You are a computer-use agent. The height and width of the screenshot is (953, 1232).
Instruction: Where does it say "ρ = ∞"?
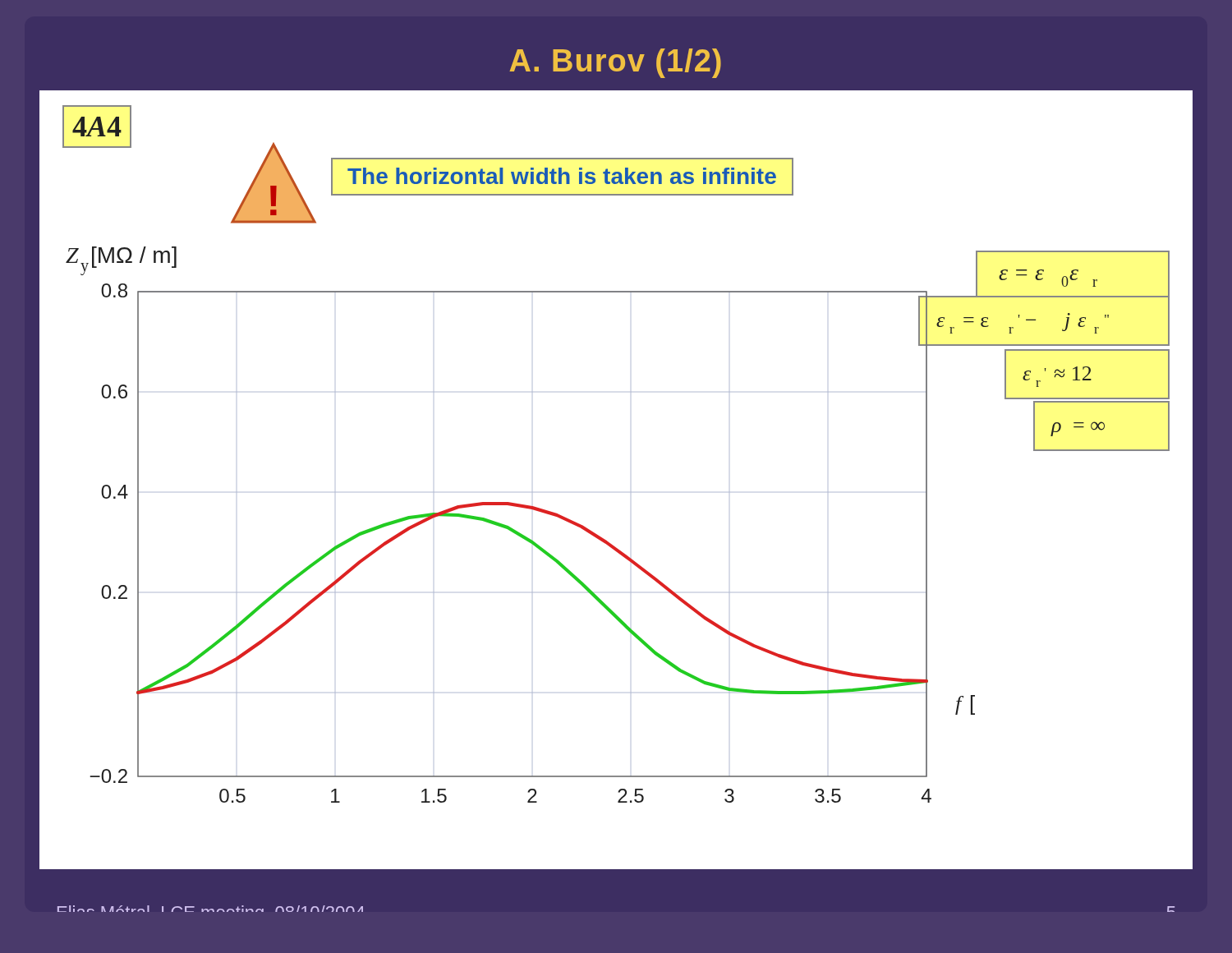[1101, 426]
